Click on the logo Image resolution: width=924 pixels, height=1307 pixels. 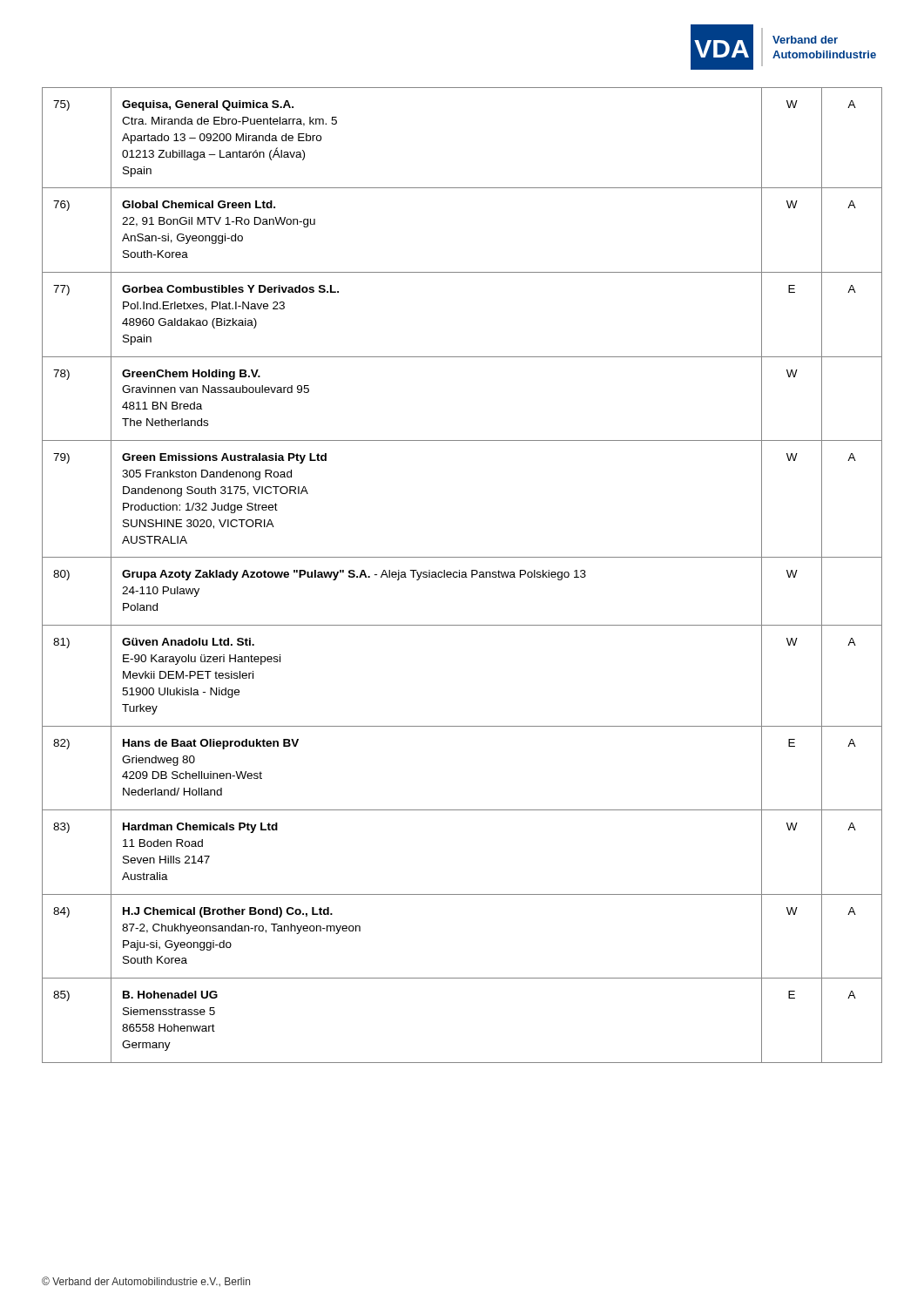pos(786,47)
